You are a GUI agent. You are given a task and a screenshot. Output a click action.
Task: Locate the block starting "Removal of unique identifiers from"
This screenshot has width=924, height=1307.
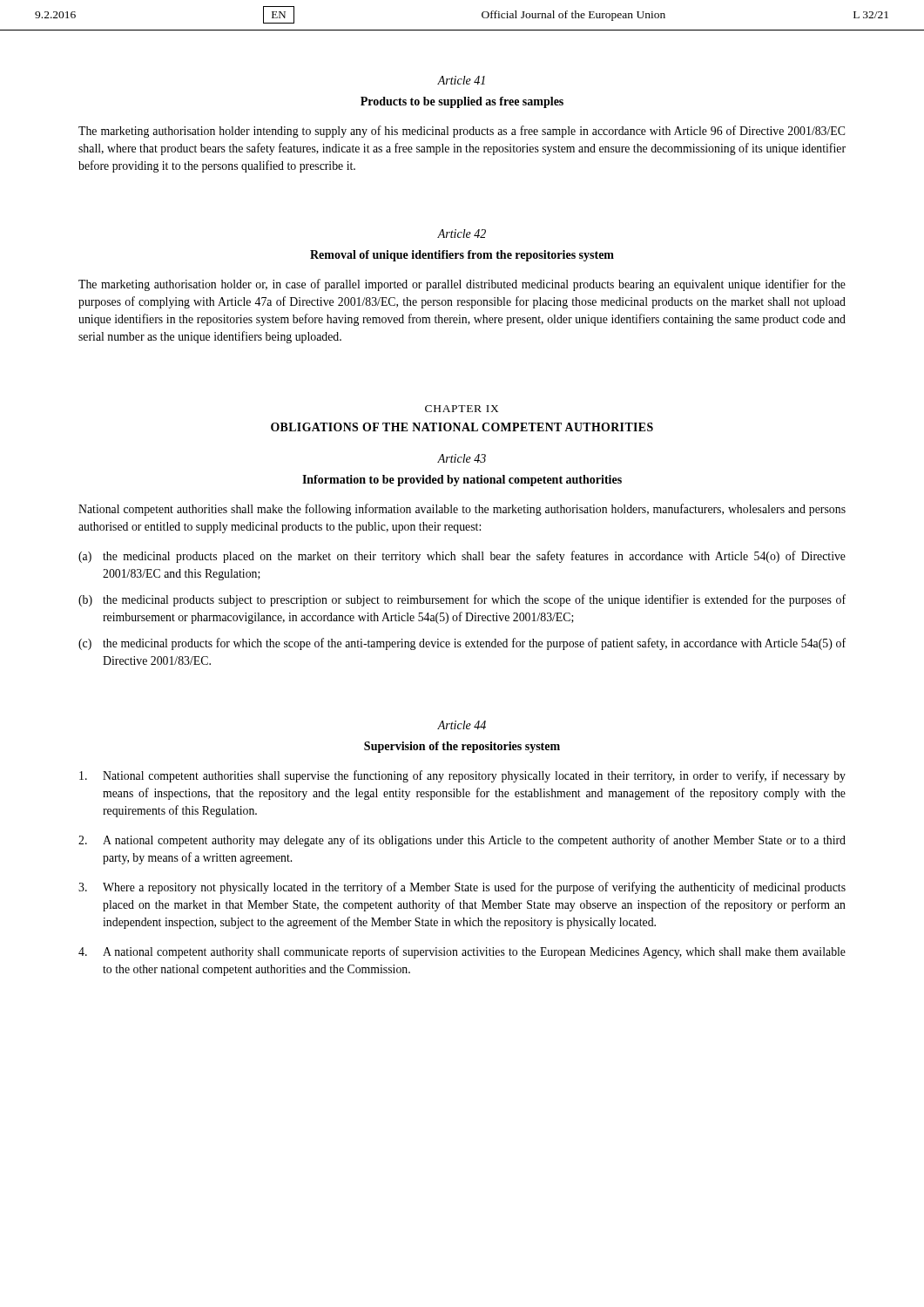(x=462, y=255)
